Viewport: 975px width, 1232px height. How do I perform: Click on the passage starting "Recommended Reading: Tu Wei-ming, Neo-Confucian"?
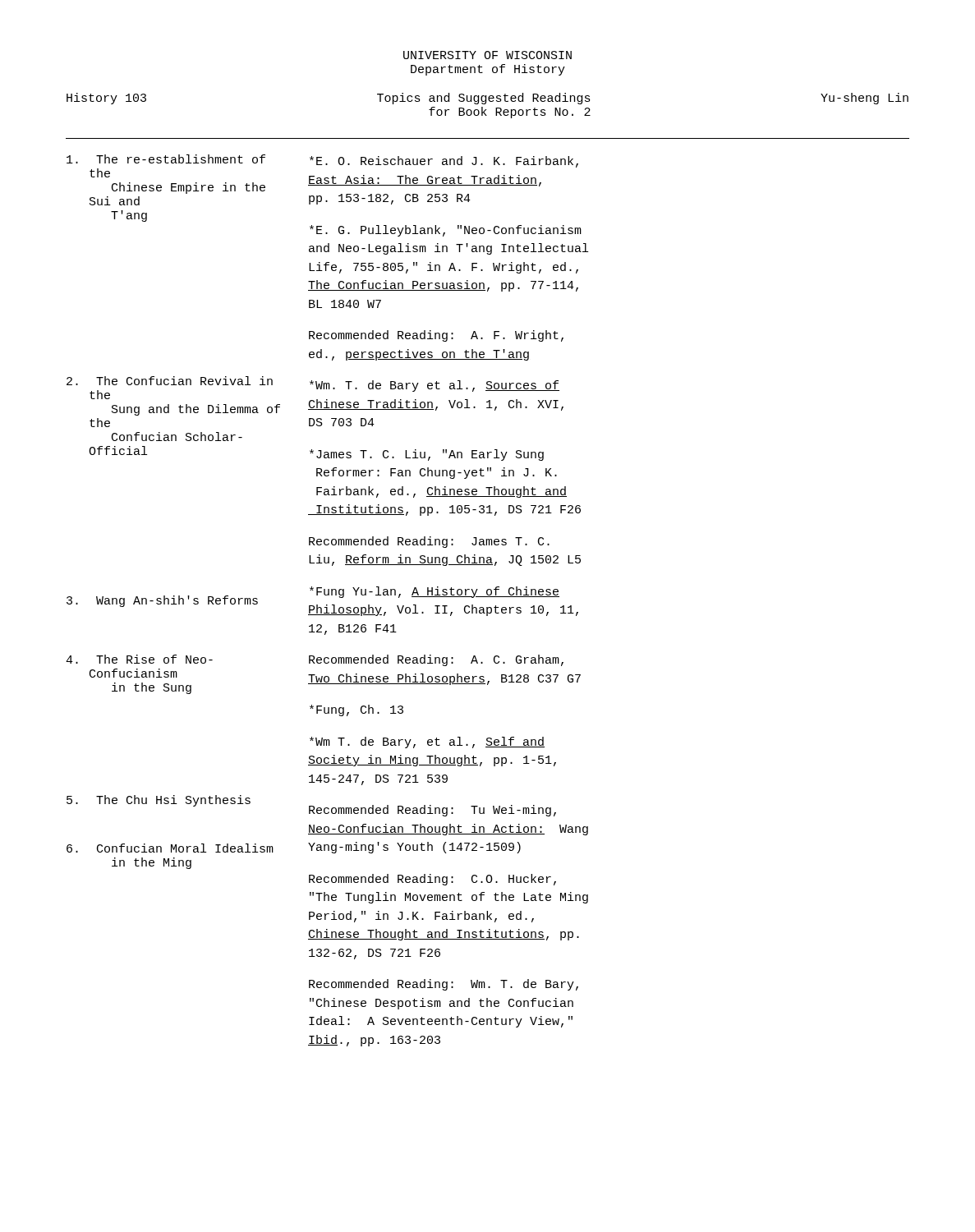(x=448, y=830)
